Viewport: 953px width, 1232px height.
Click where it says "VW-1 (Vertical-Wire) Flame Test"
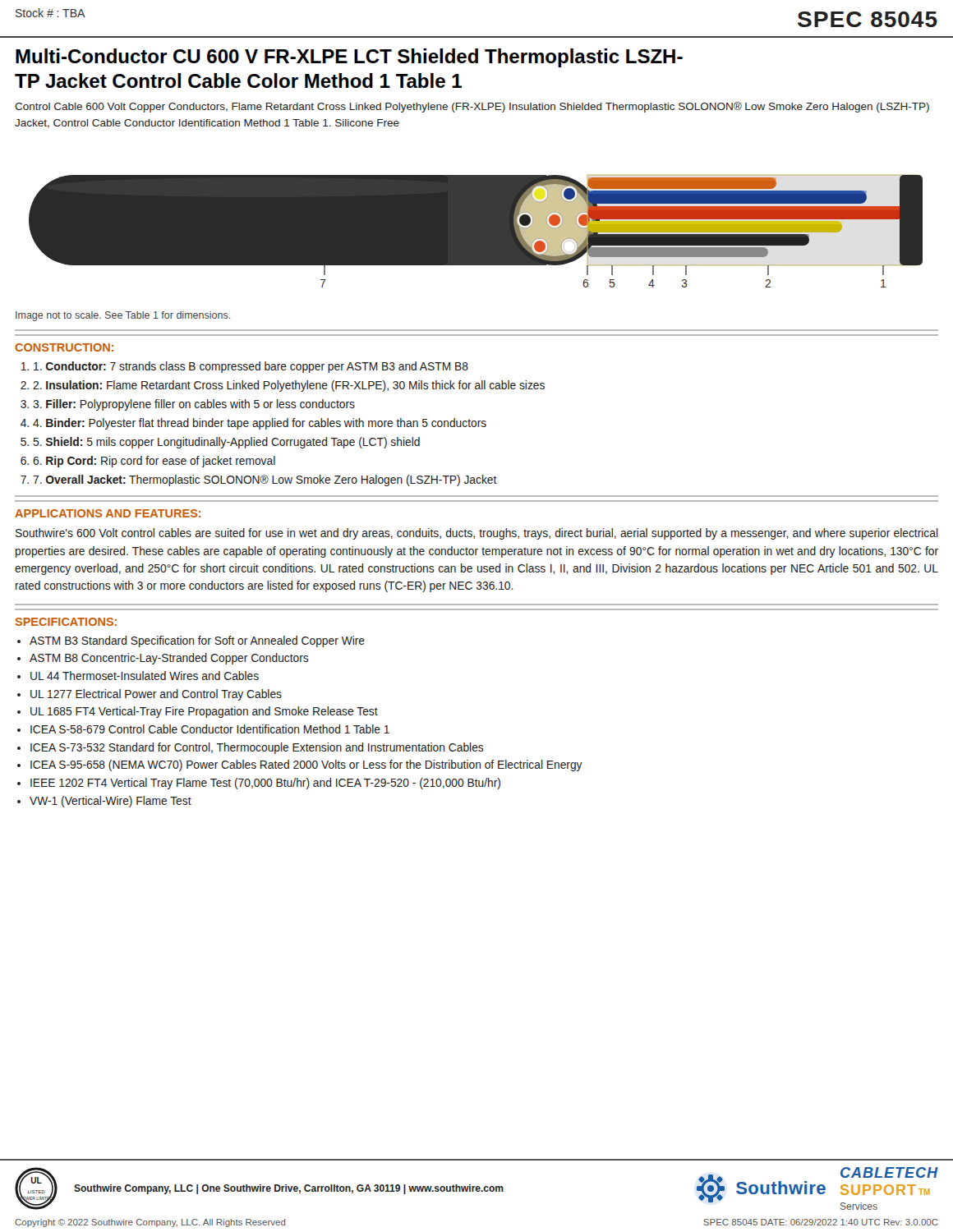click(110, 801)
